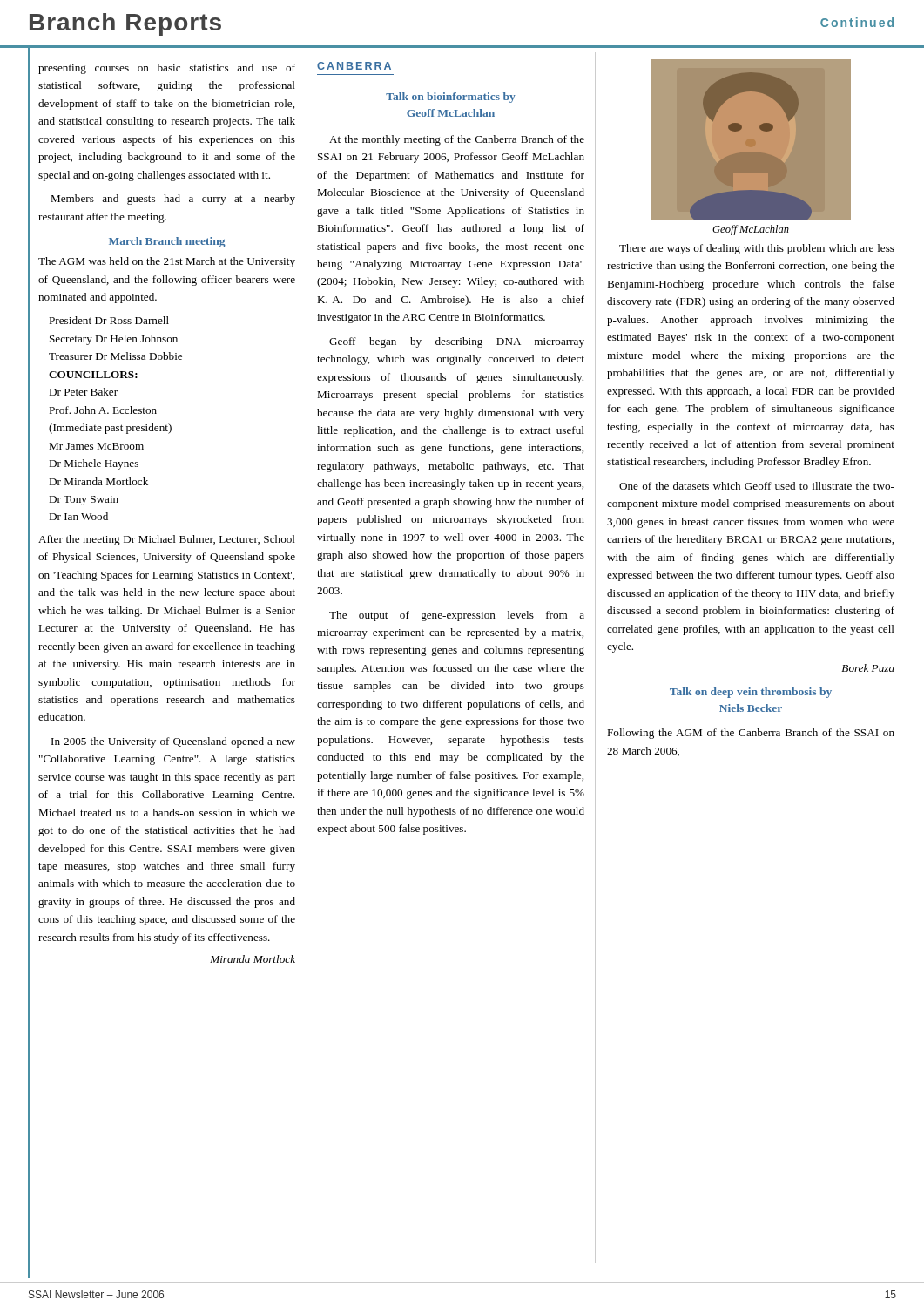Click the passage that begins "The AGM was held on the 21st March"
The image size is (924, 1307).
(167, 600)
